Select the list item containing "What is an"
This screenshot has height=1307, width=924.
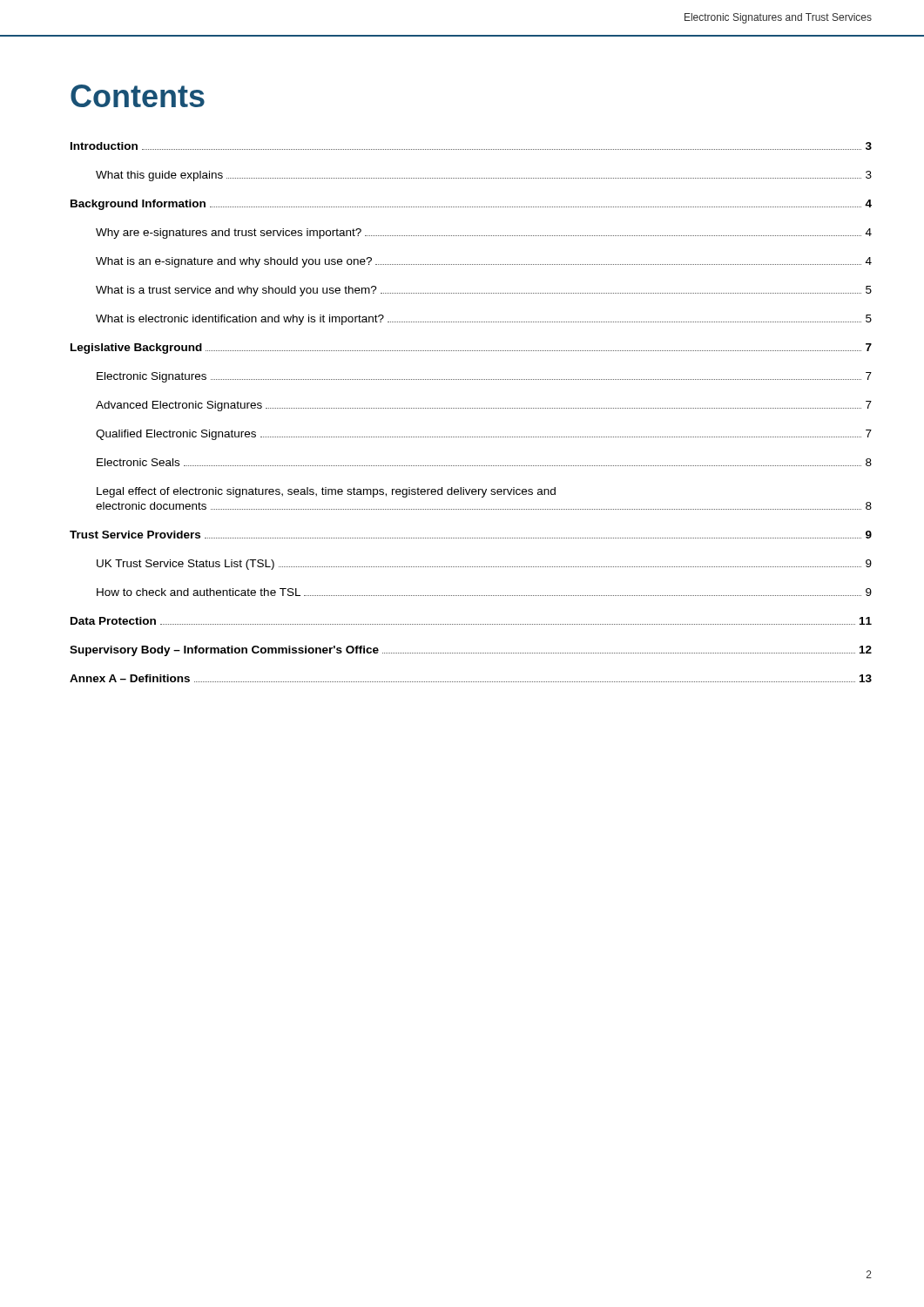[x=484, y=261]
